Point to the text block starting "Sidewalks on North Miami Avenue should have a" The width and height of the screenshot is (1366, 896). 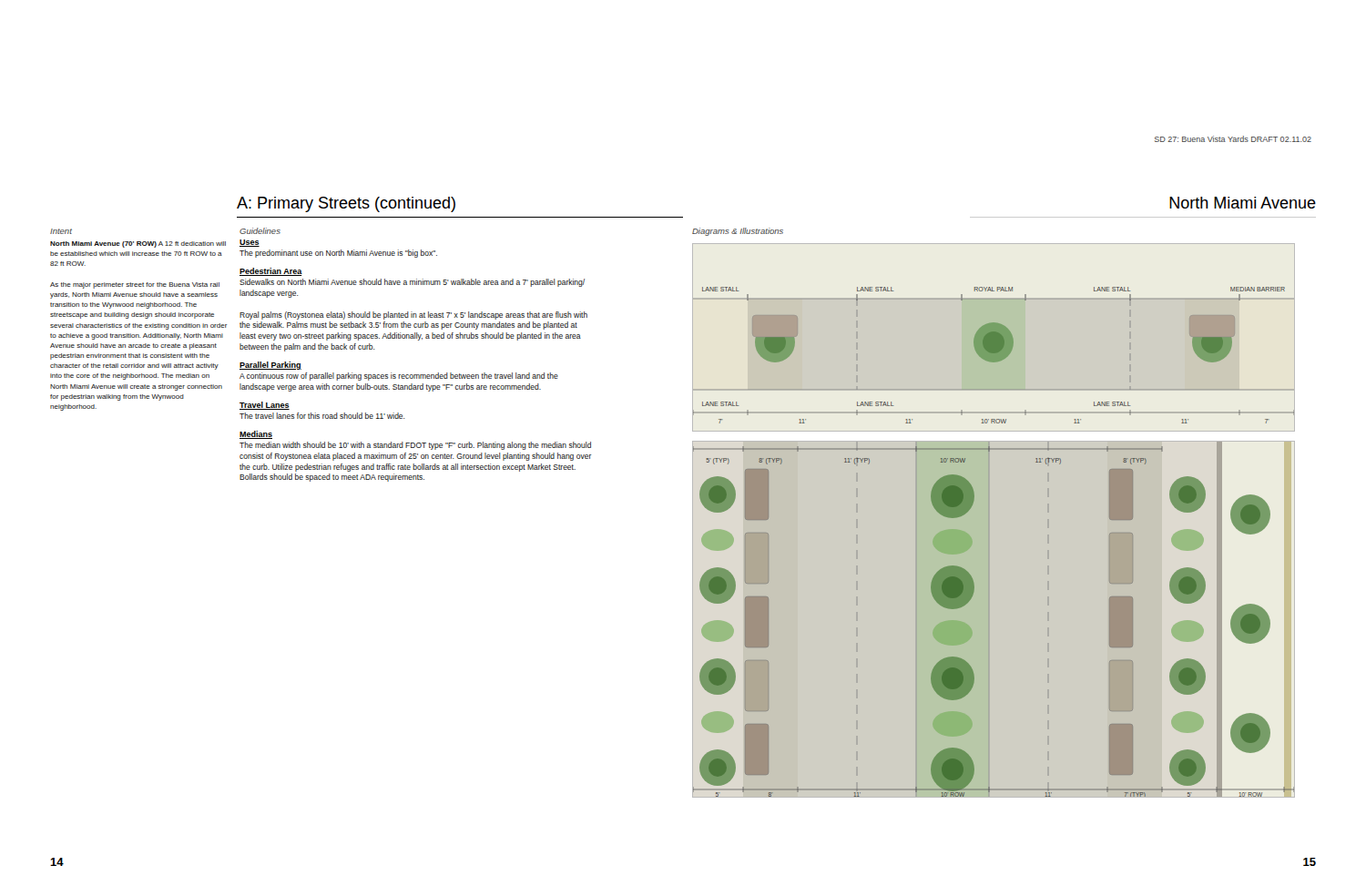(413, 315)
